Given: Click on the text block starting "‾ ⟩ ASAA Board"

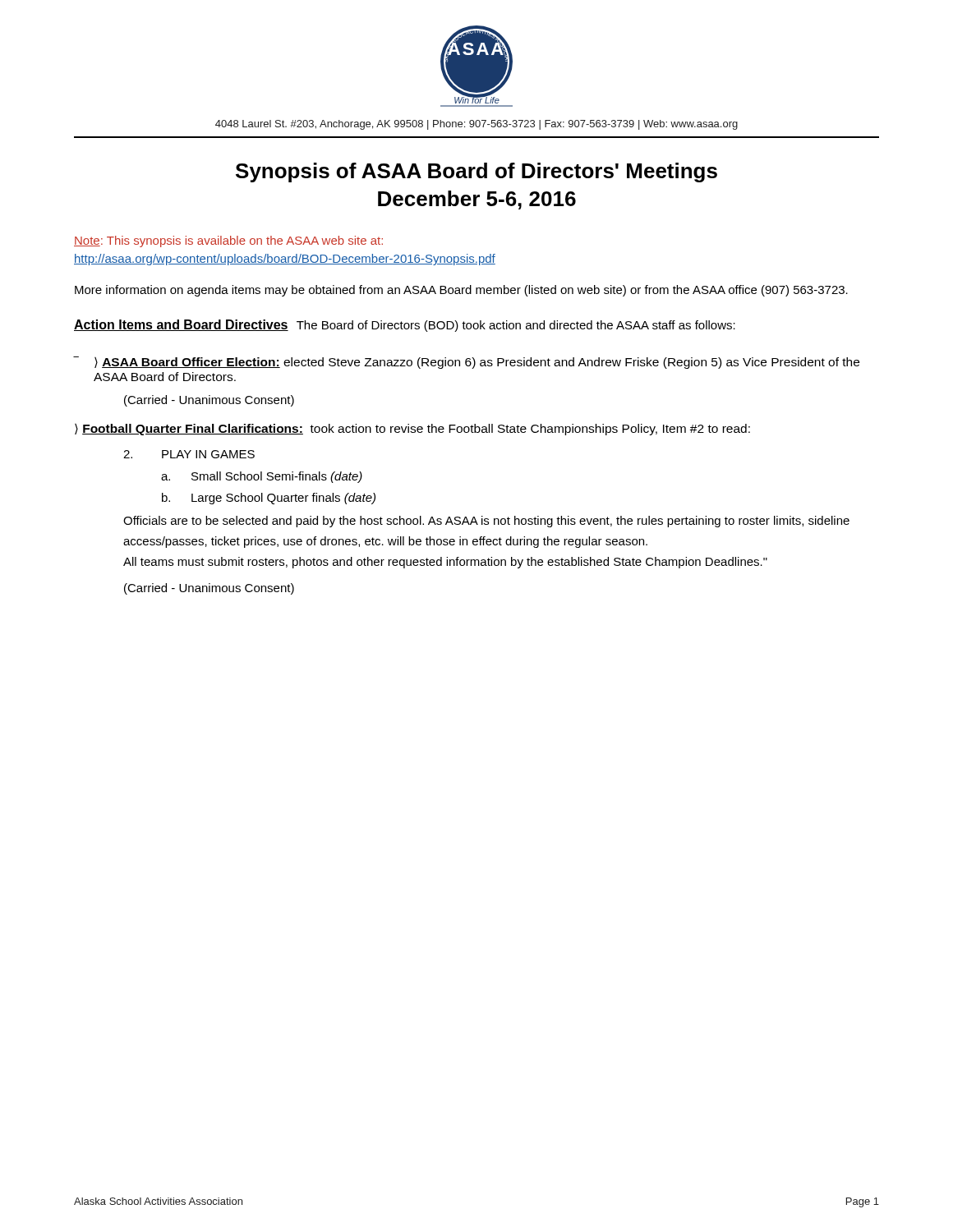Looking at the screenshot, I should pos(476,370).
